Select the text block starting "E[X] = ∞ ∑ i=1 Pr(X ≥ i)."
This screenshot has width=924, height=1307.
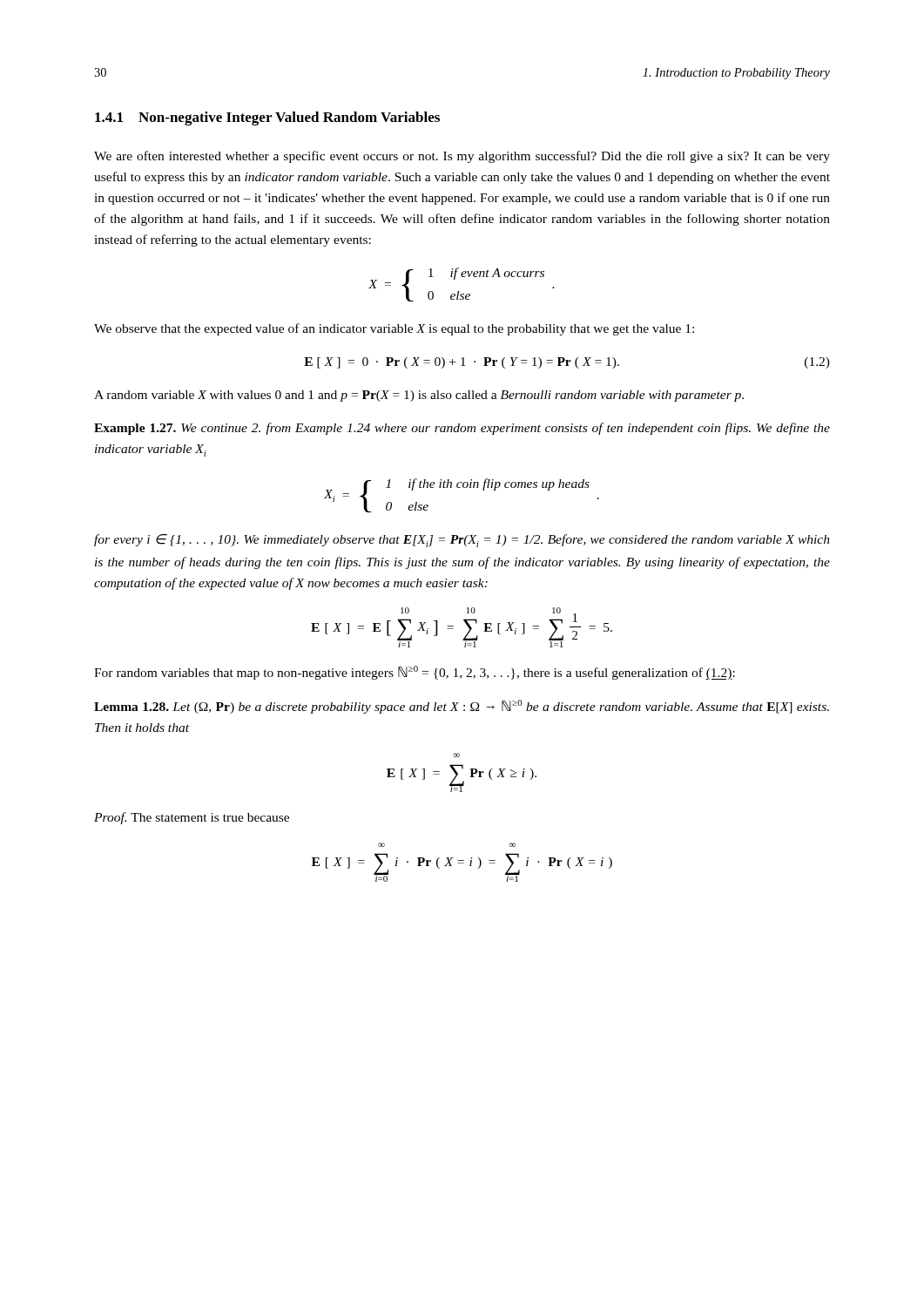point(462,773)
